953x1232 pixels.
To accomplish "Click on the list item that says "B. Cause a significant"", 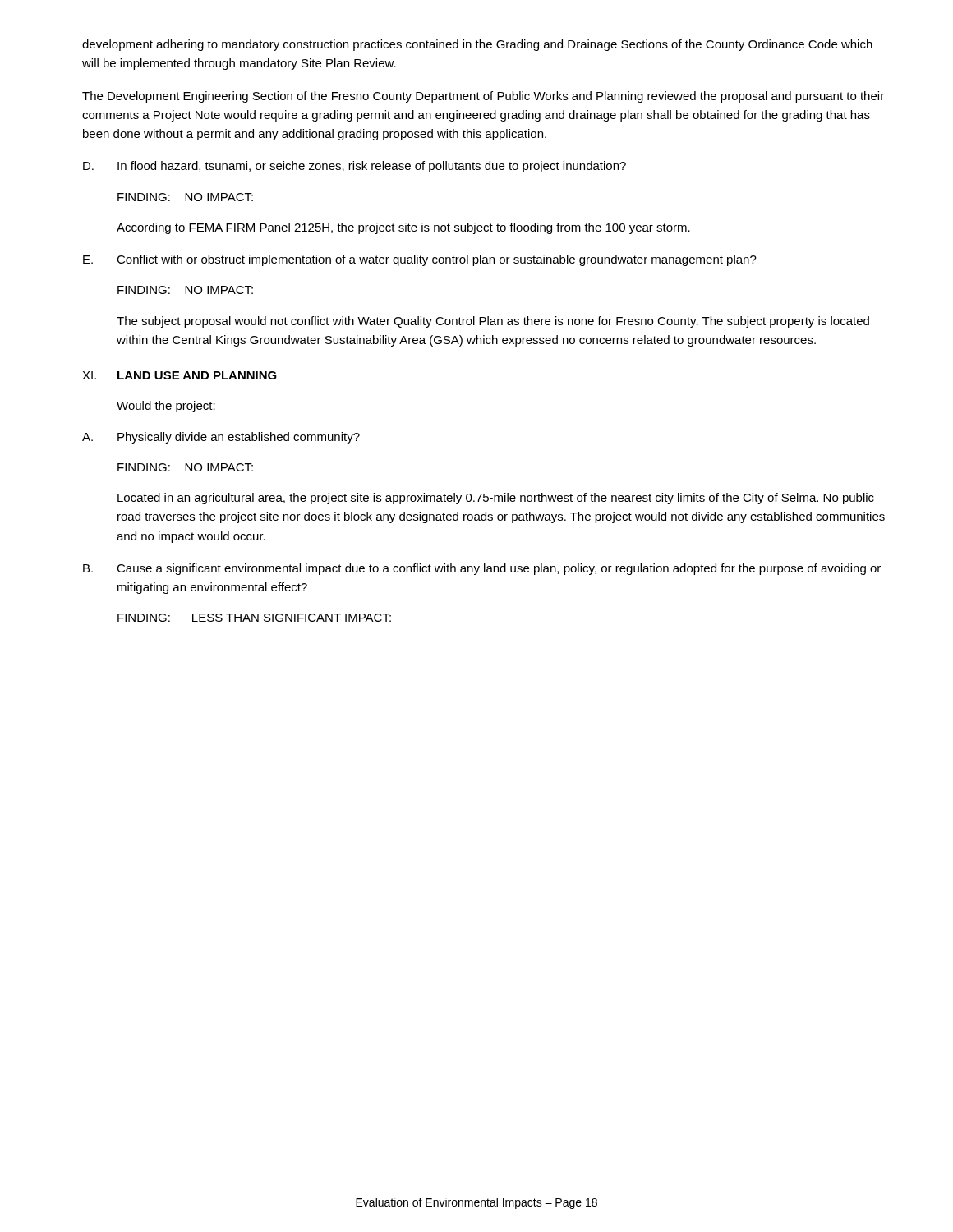I will [485, 577].
